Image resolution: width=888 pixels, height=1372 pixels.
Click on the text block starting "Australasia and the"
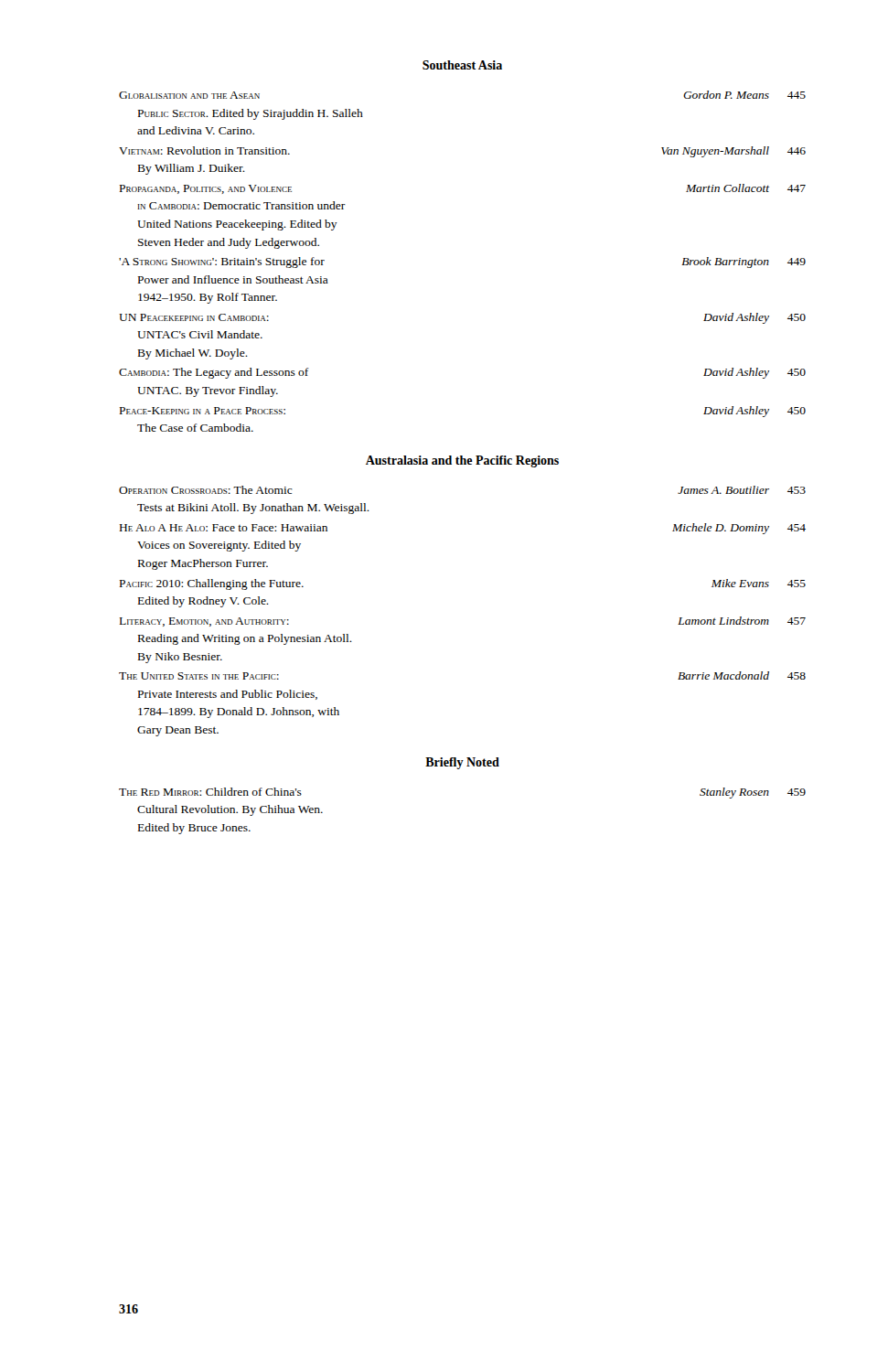(x=462, y=460)
